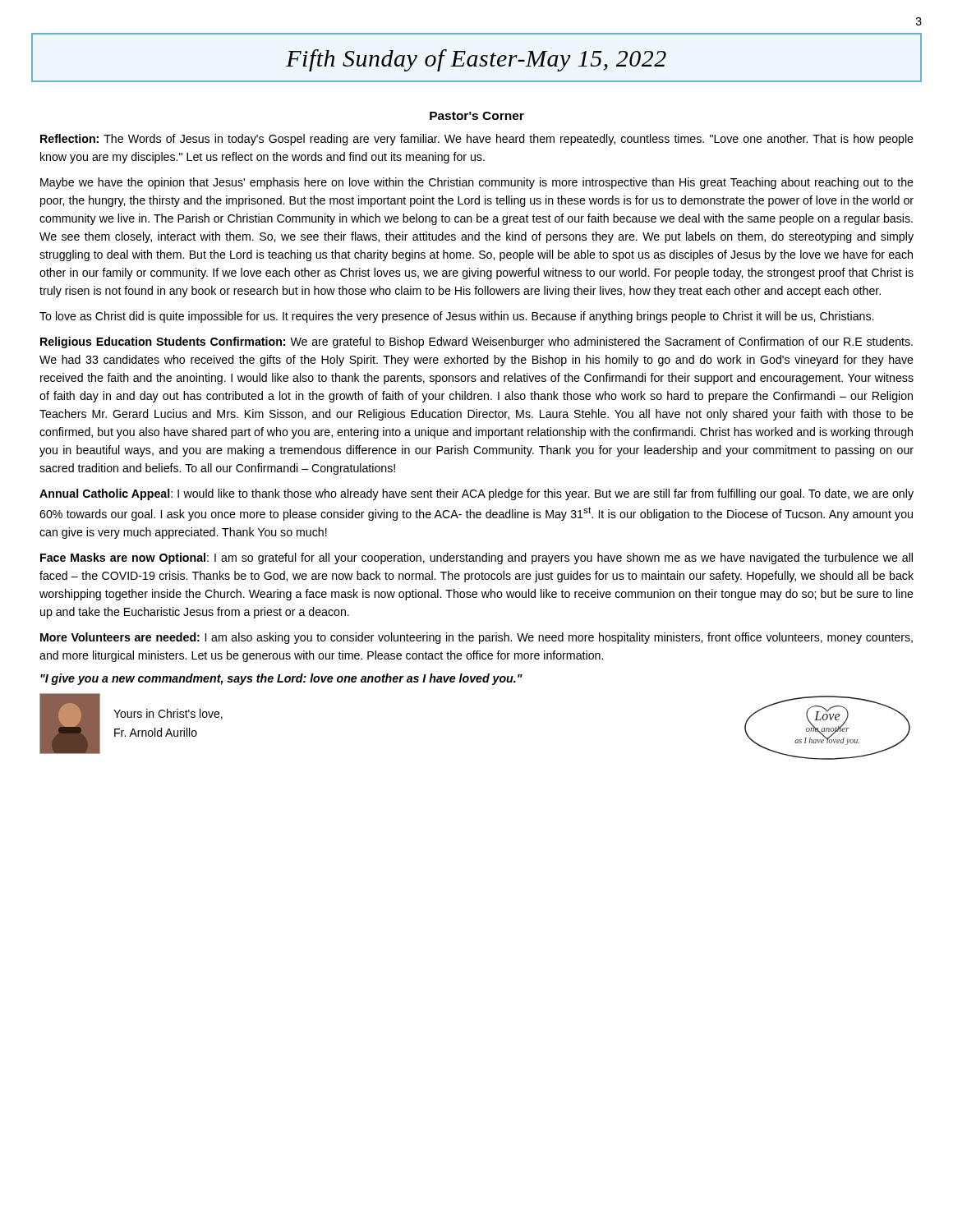Navigate to the region starting "Reflection: The Words of Jesus in today's Gospel"
This screenshot has height=1232, width=953.
tap(476, 148)
